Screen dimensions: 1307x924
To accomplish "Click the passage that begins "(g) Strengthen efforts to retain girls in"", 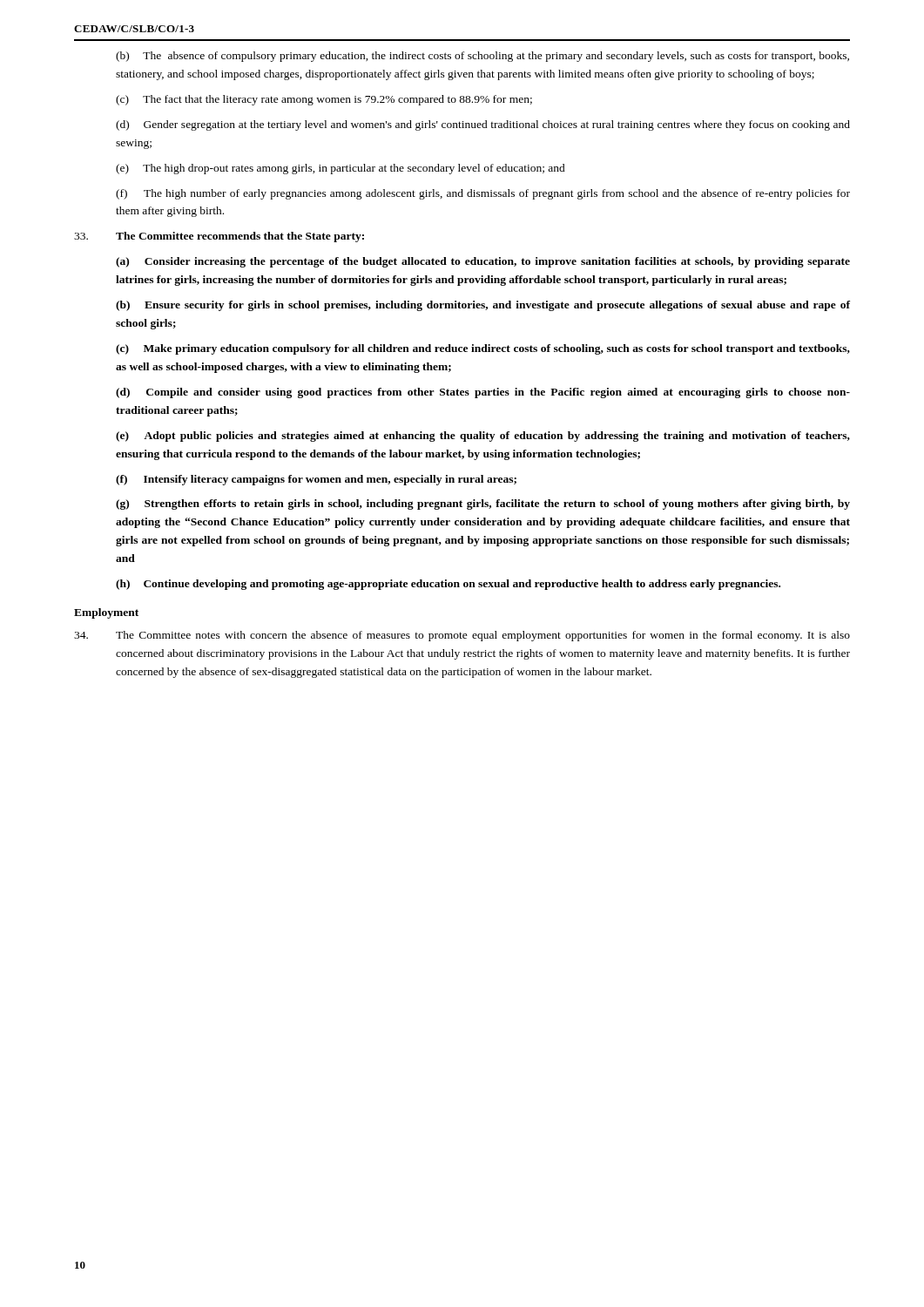I will [483, 530].
